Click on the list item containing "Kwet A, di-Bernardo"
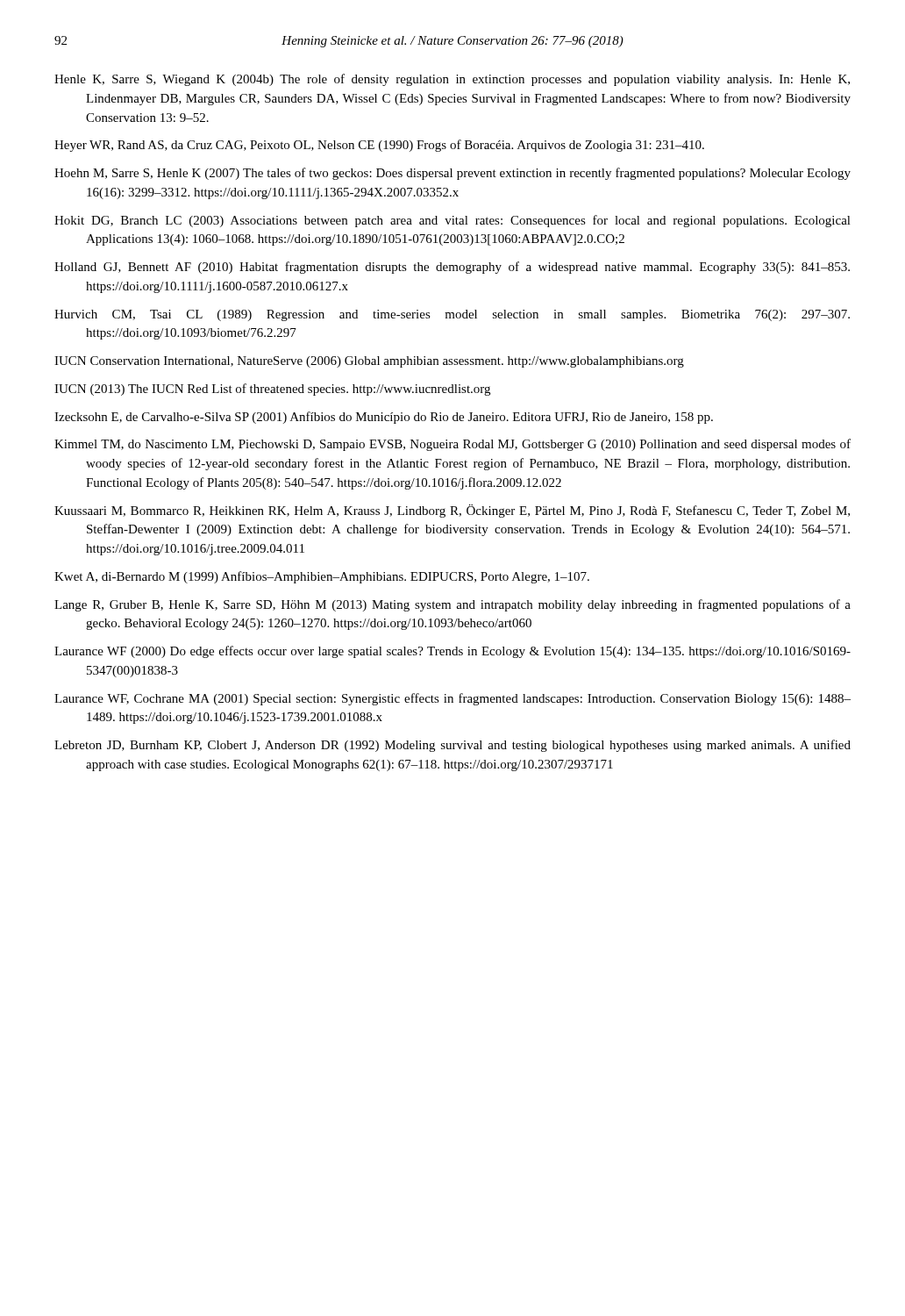Screen dimensions: 1316x905 click(x=322, y=576)
